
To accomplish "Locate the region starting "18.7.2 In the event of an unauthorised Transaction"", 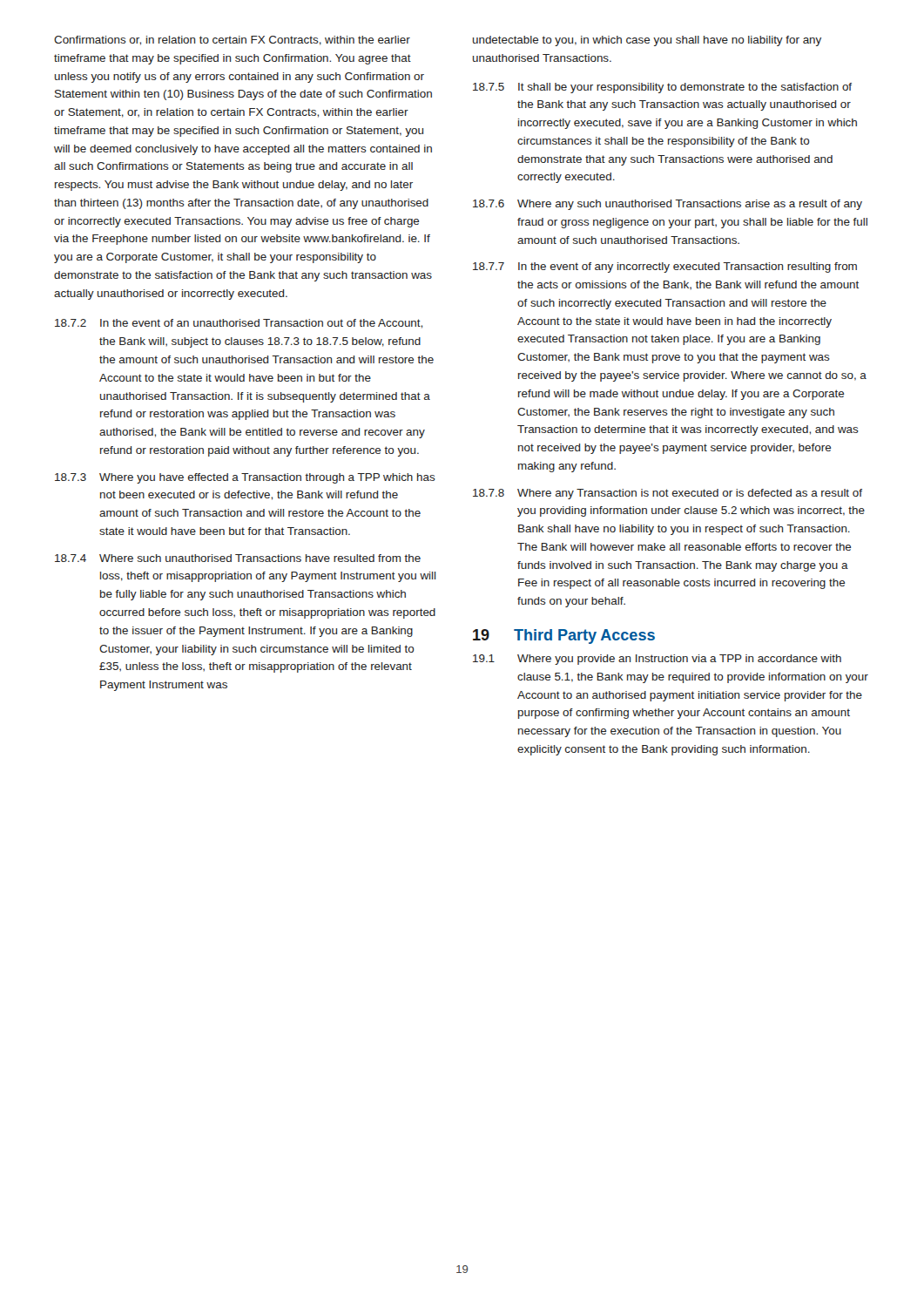I will click(x=246, y=387).
